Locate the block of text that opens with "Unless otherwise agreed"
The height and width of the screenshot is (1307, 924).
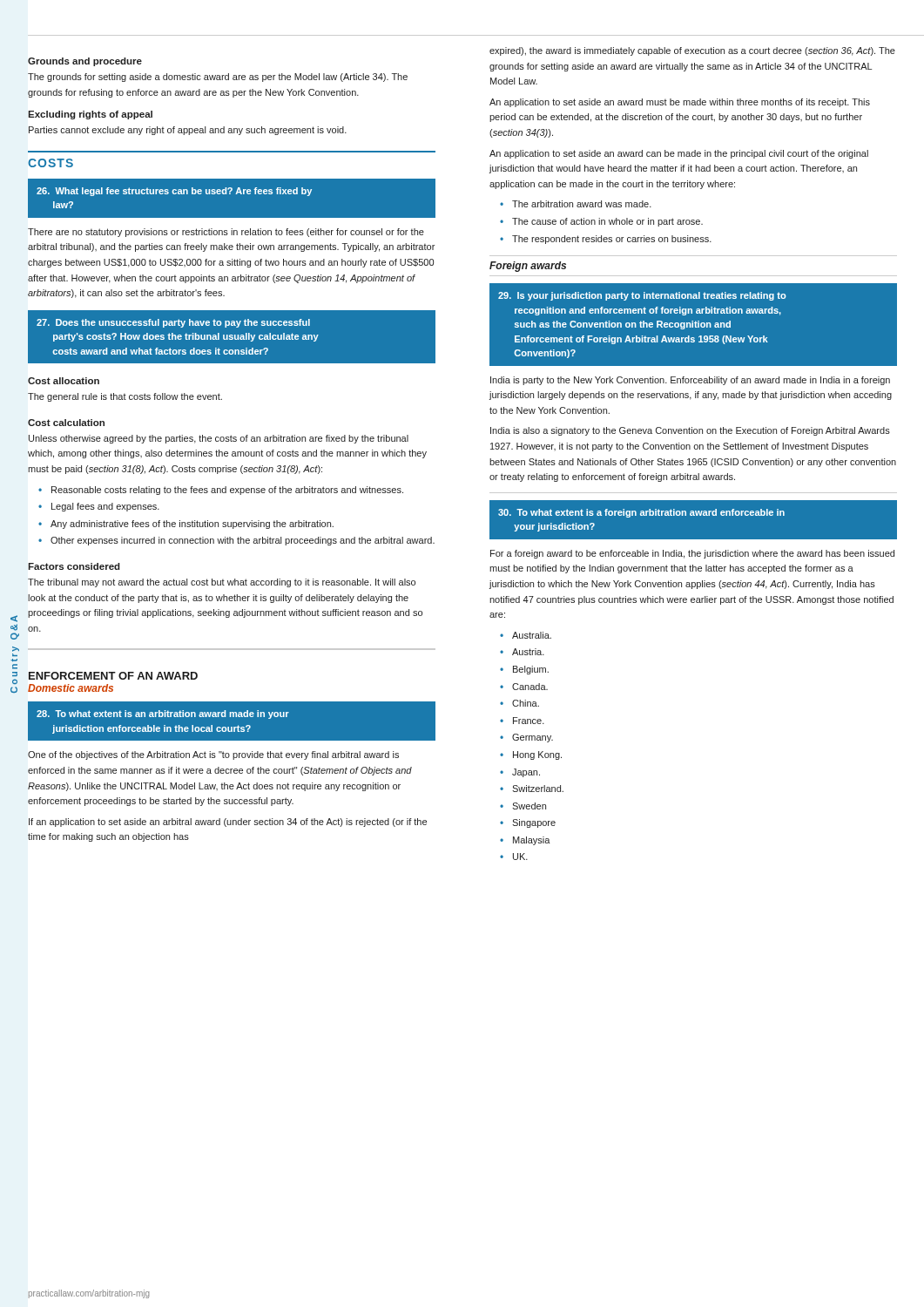coord(227,453)
